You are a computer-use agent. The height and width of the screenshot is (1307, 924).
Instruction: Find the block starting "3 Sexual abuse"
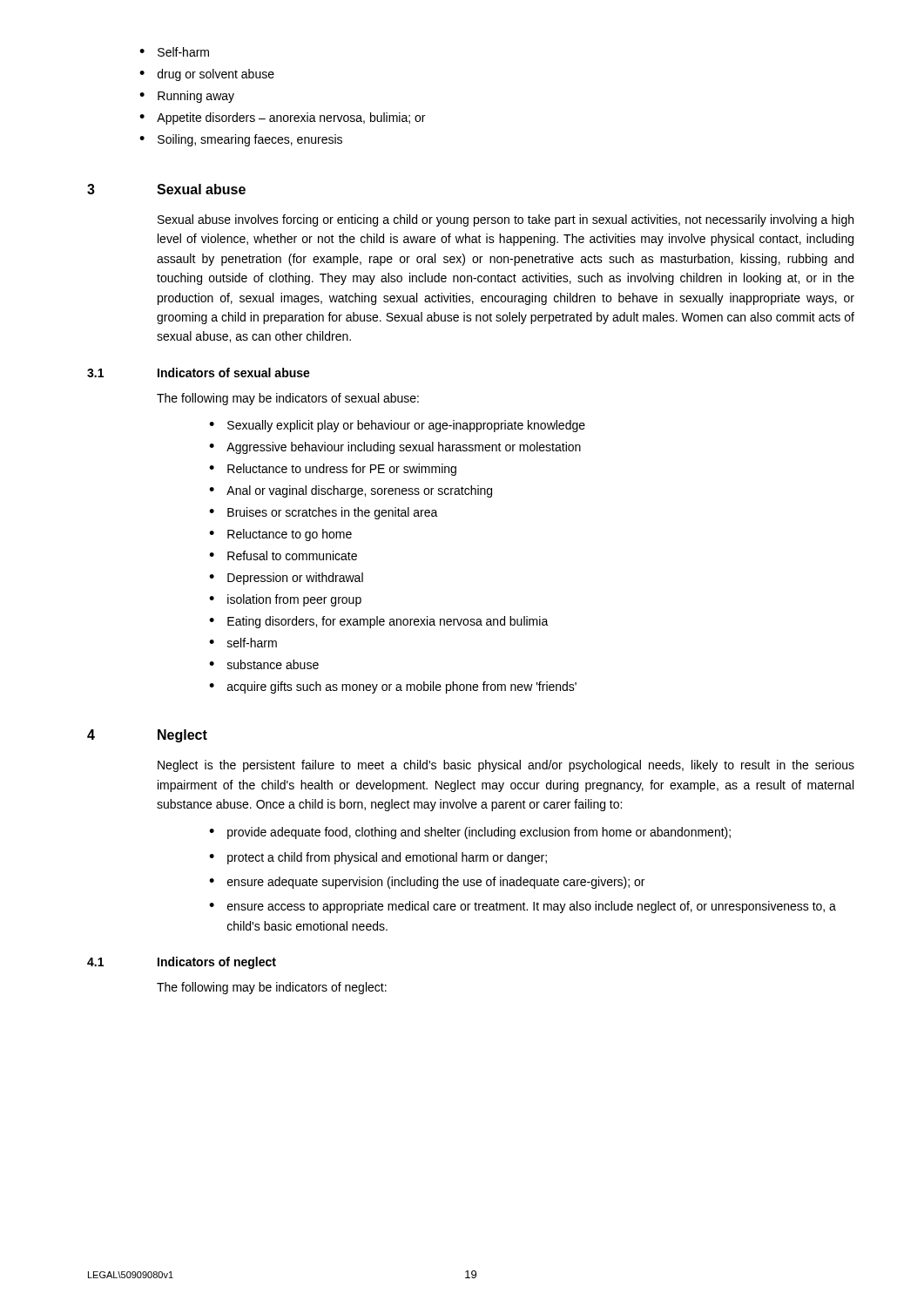[x=167, y=190]
